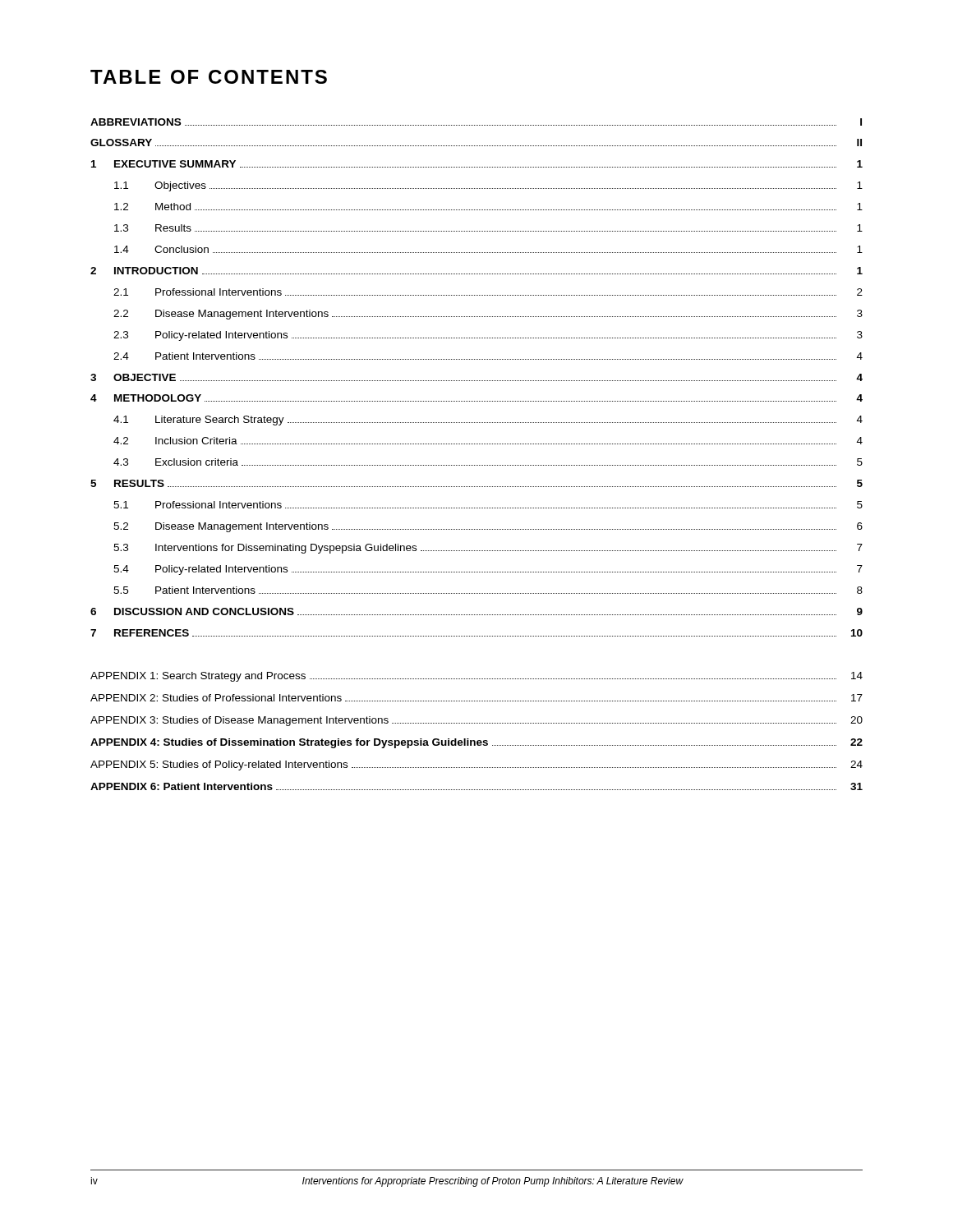Find the list item containing "5 RESULTS 5"
953x1232 pixels.
coord(476,484)
